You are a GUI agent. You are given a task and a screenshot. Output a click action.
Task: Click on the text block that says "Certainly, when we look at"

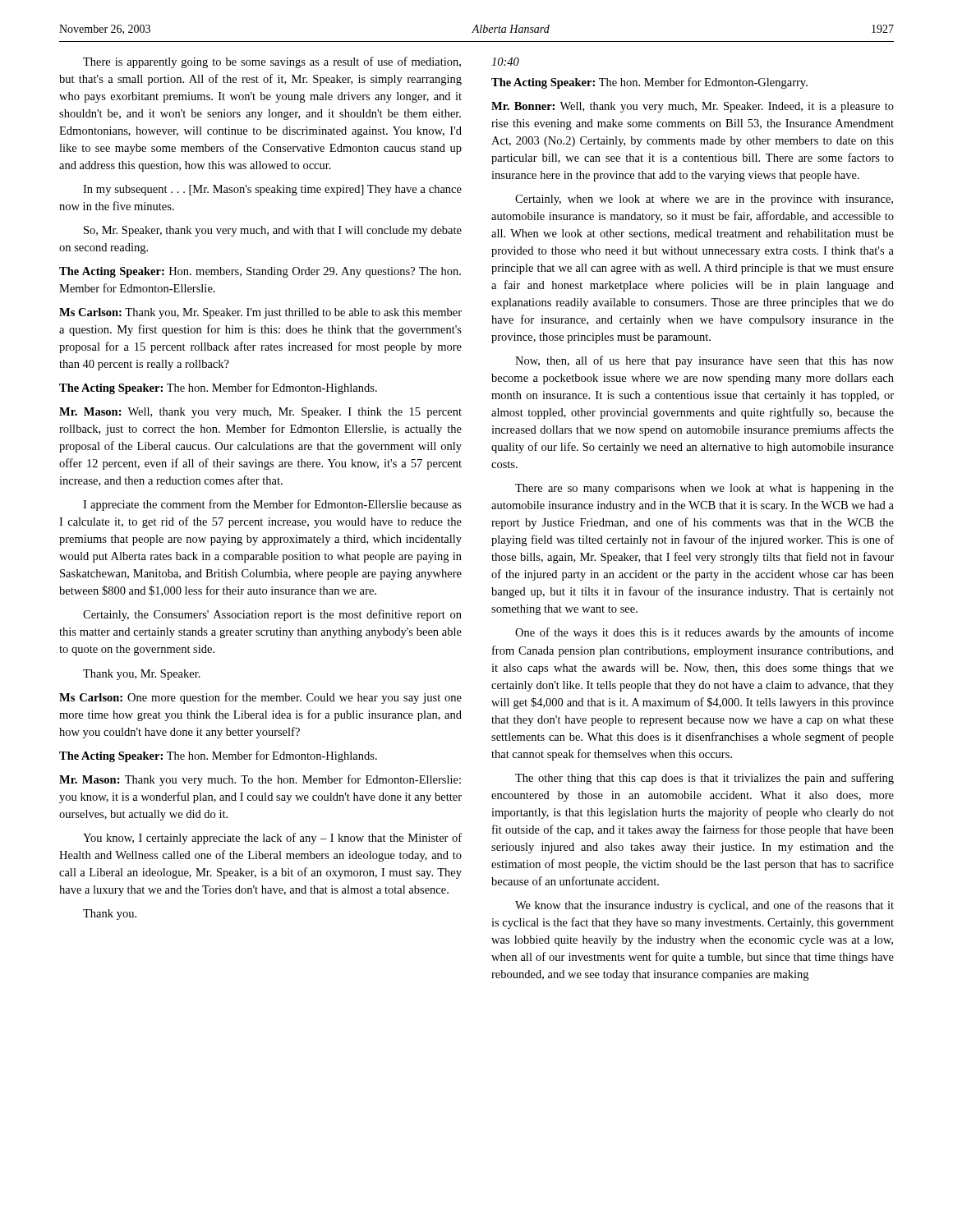click(x=693, y=268)
